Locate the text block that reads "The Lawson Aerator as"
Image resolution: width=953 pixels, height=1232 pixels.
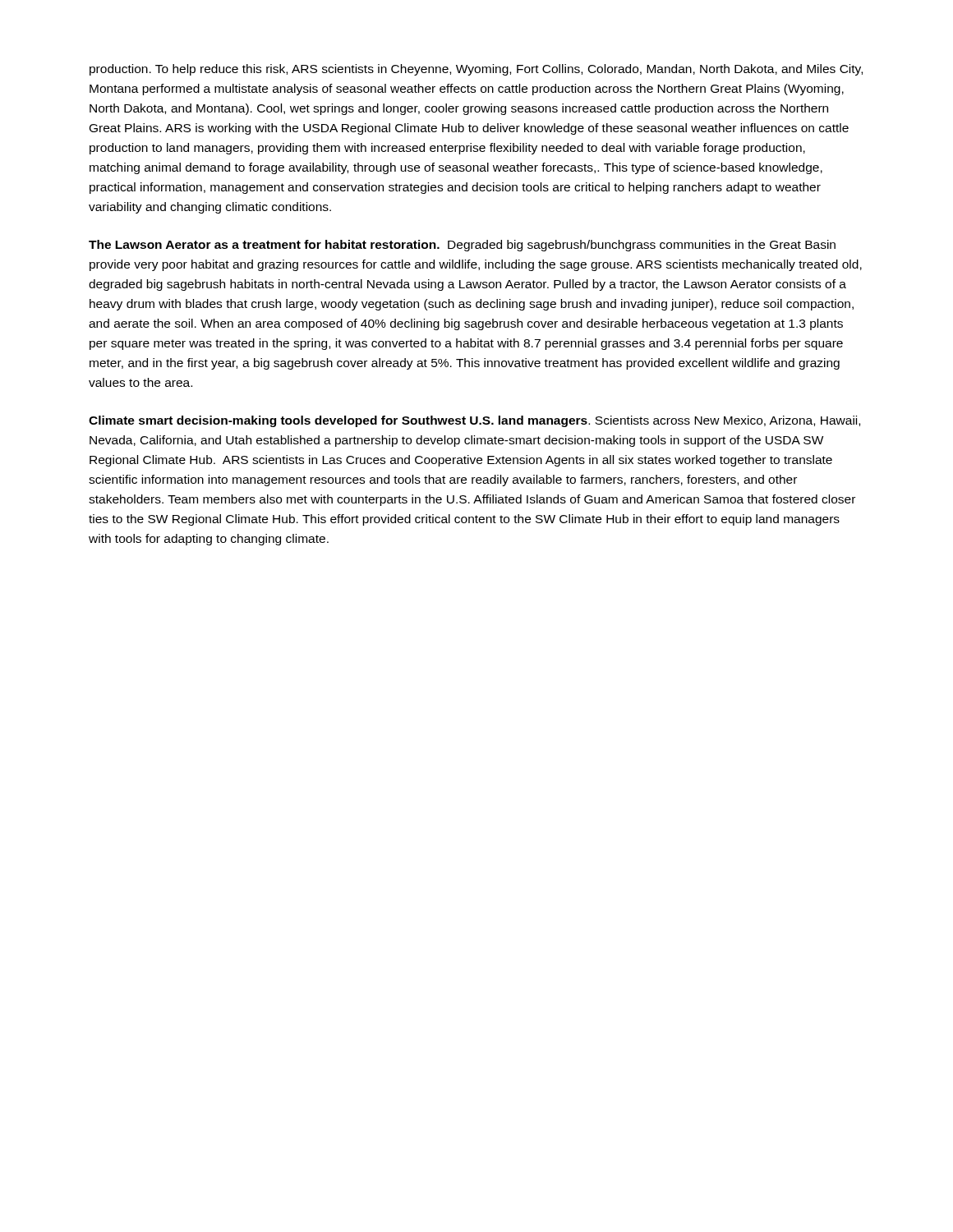point(476,314)
